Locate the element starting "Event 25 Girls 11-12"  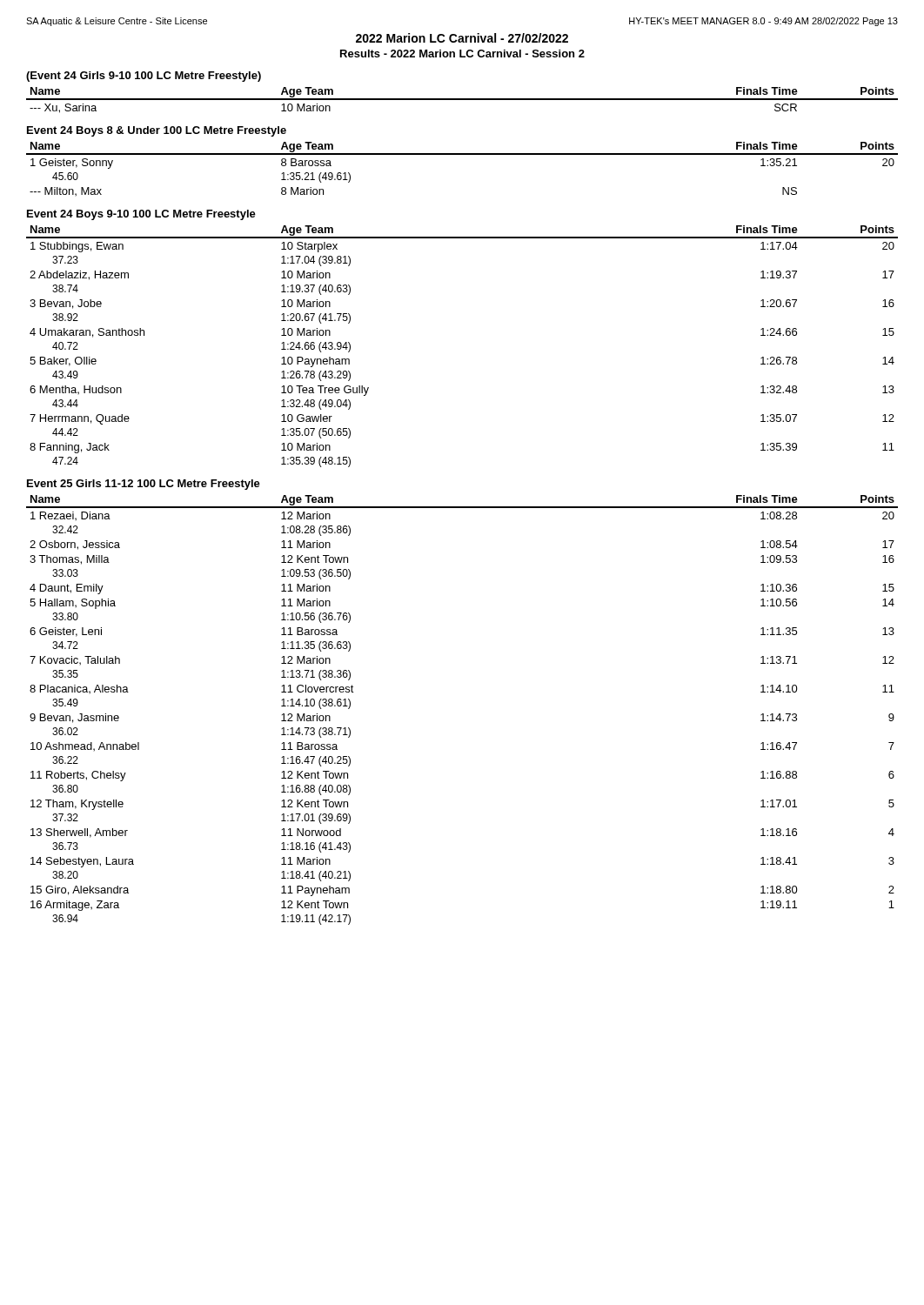coord(143,483)
